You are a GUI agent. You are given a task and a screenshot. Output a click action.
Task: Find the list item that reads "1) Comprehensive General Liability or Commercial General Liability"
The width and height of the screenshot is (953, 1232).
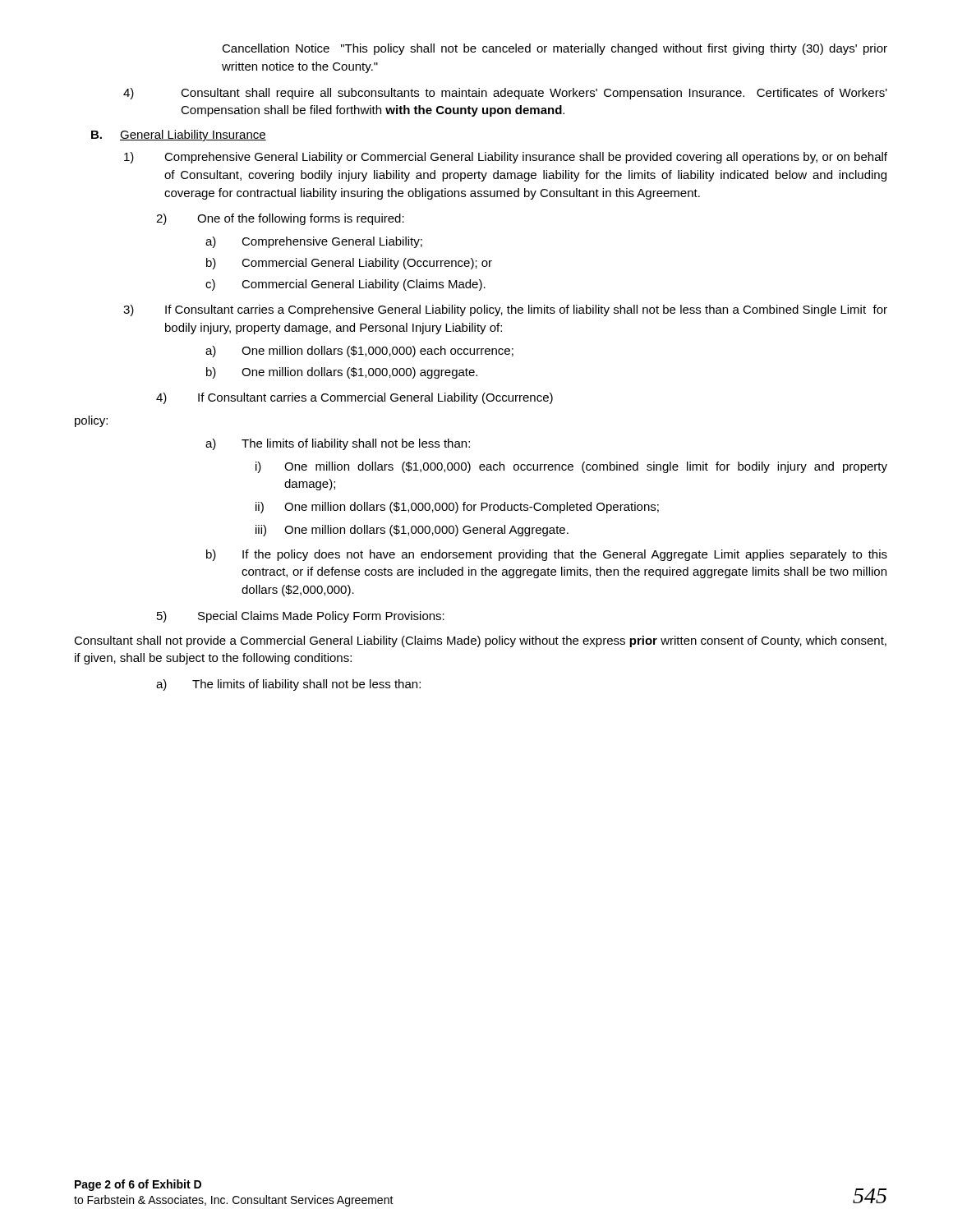(505, 175)
